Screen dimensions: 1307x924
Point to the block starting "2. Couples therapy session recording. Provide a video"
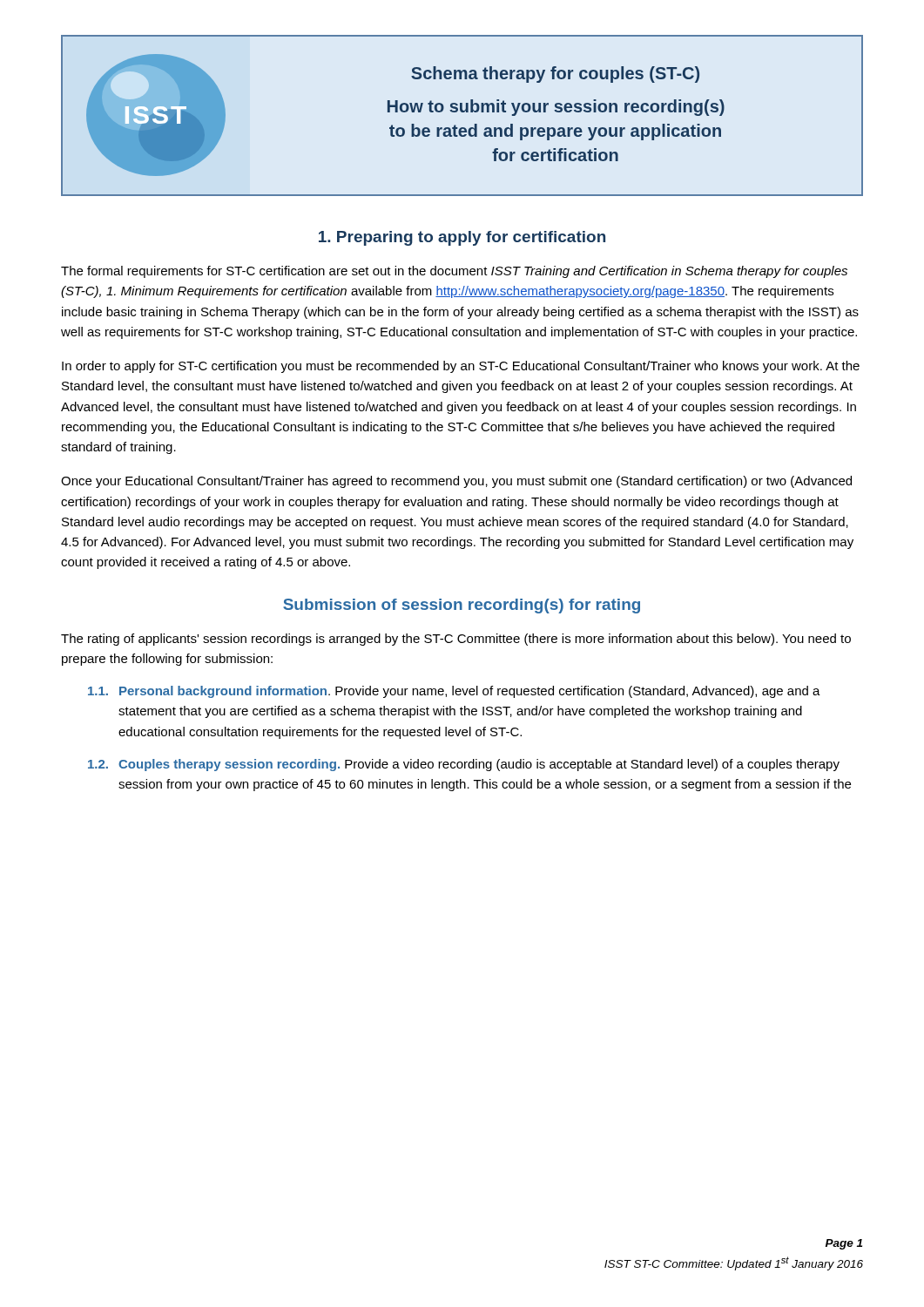pyautogui.click(x=475, y=774)
